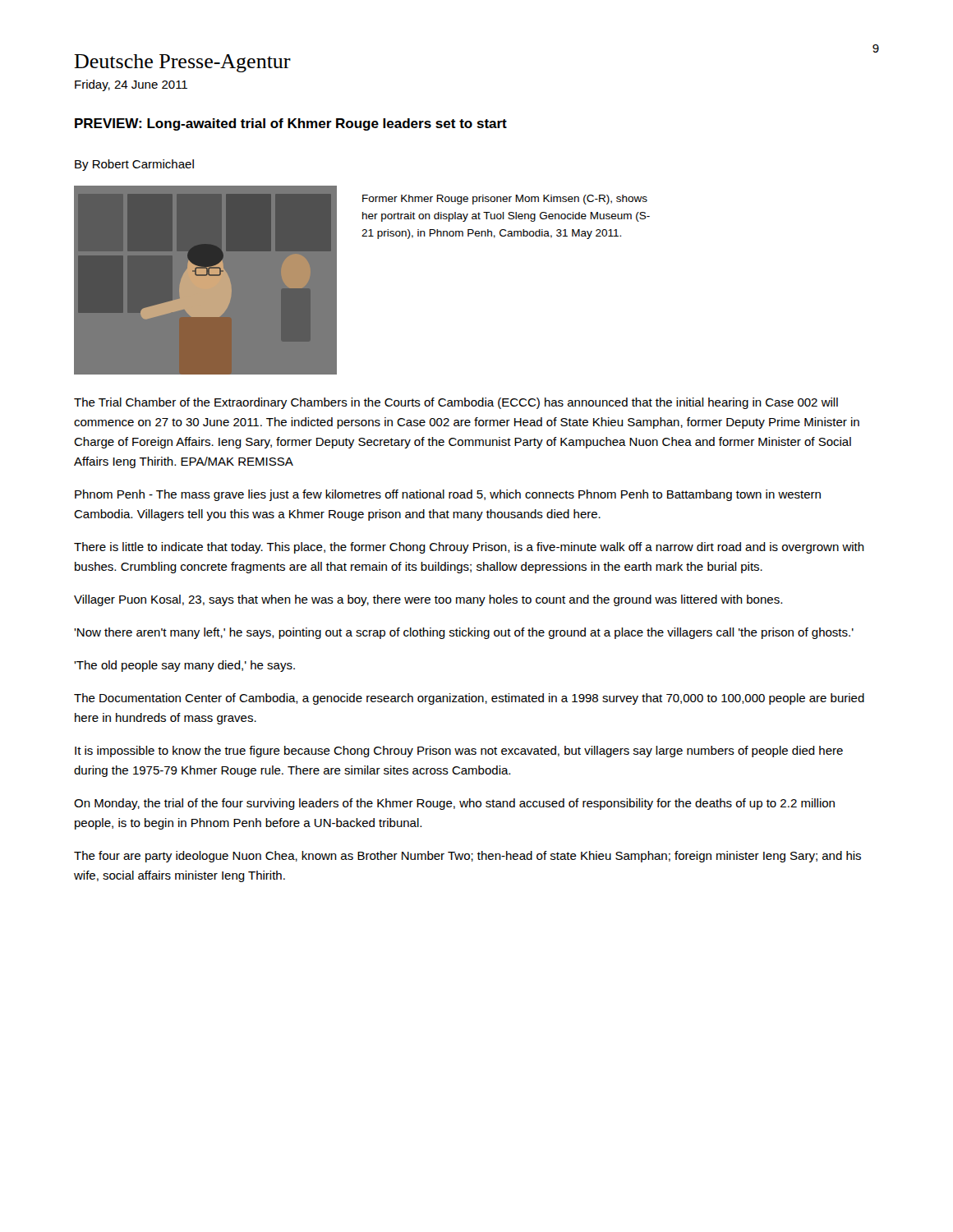This screenshot has height=1232, width=953.
Task: Find the caption on this page that starts "Former Khmer Rouge"
Action: pos(506,216)
